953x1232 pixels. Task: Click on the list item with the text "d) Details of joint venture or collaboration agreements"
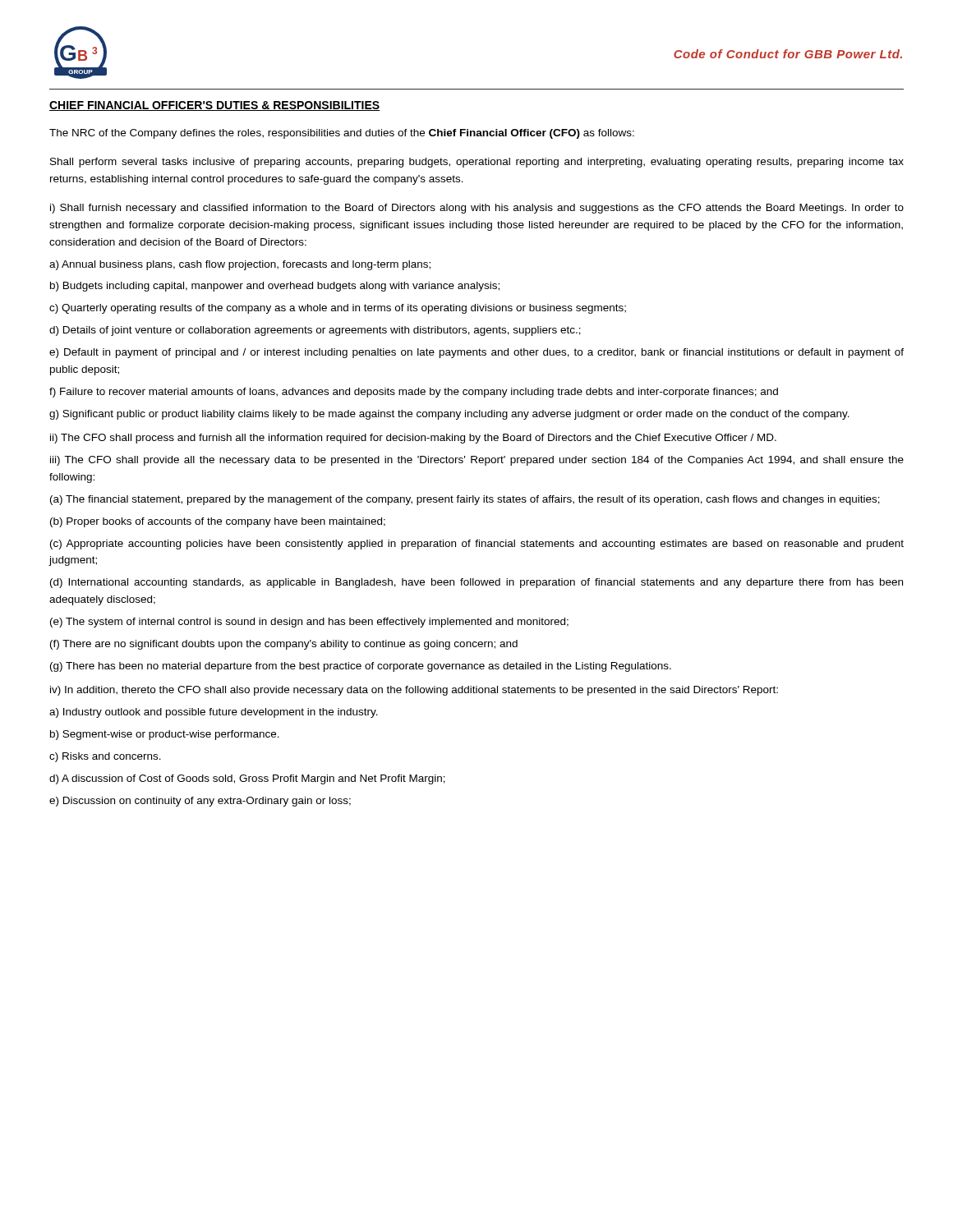click(315, 330)
